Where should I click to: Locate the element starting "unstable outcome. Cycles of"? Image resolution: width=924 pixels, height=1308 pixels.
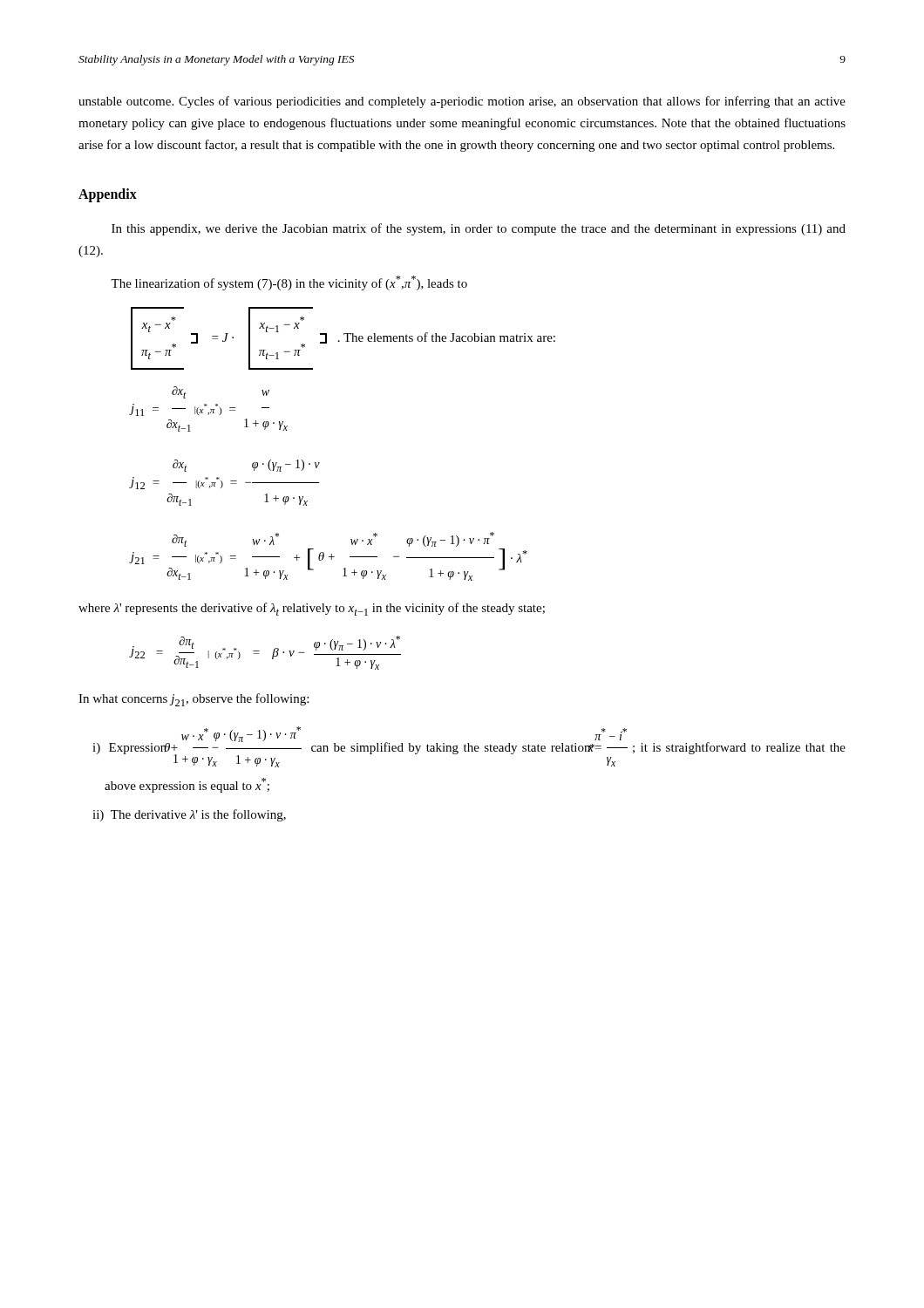462,123
